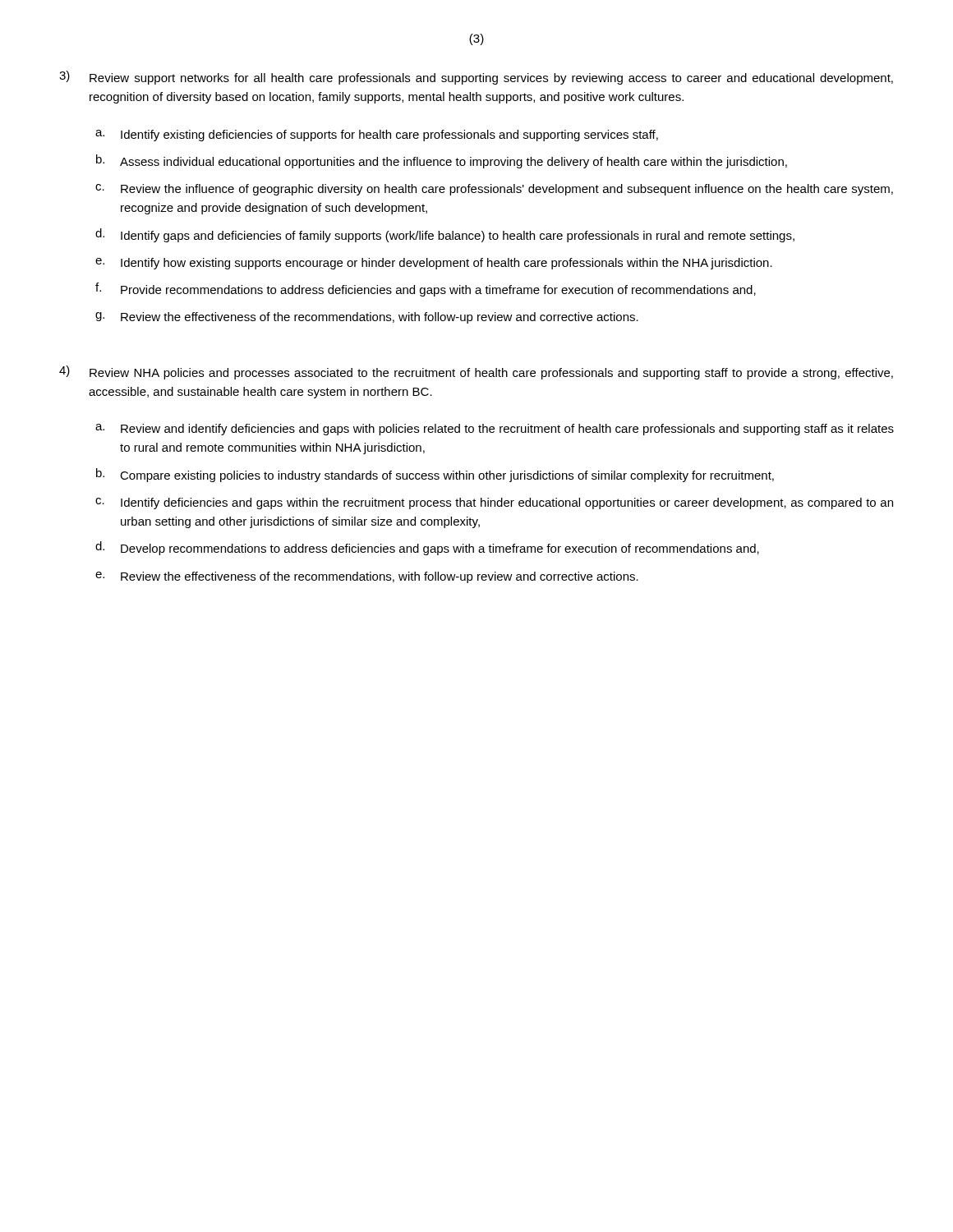Screen dimensions: 1232x953
Task: Find the region starting "Review and identify"
Action: [507, 438]
